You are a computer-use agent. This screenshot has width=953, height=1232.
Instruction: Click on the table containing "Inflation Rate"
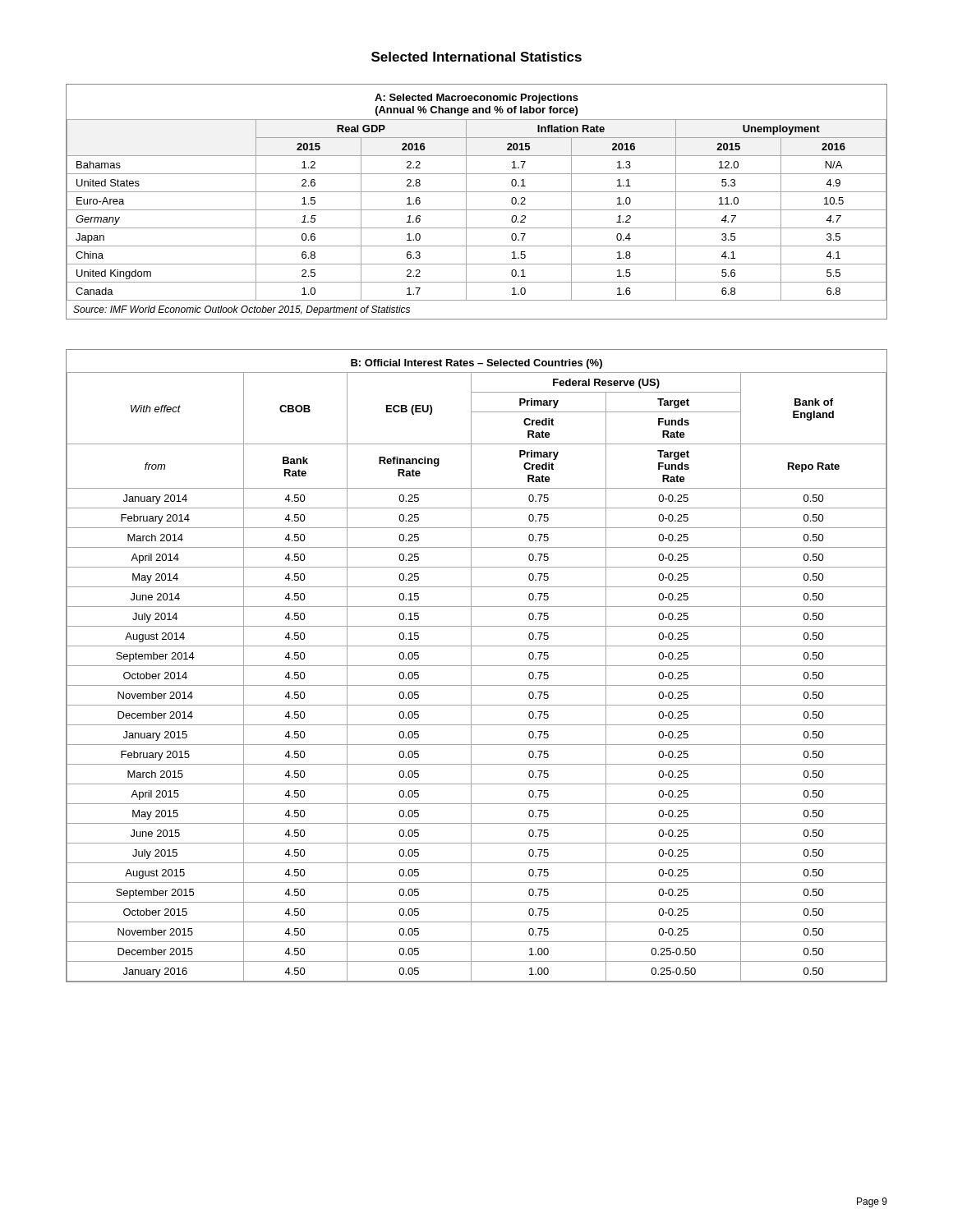[x=476, y=202]
